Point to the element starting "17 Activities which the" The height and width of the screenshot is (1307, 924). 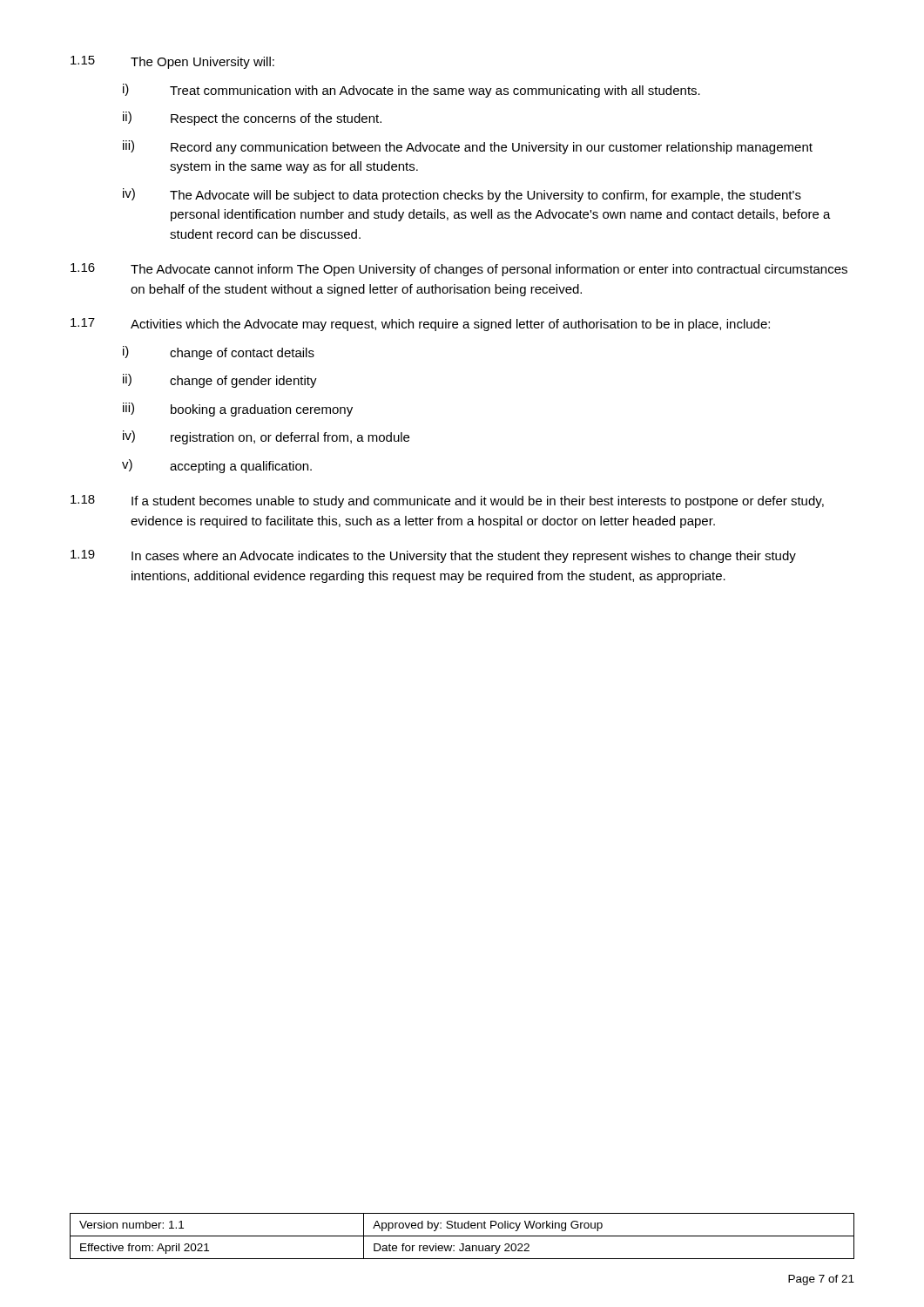pos(462,324)
